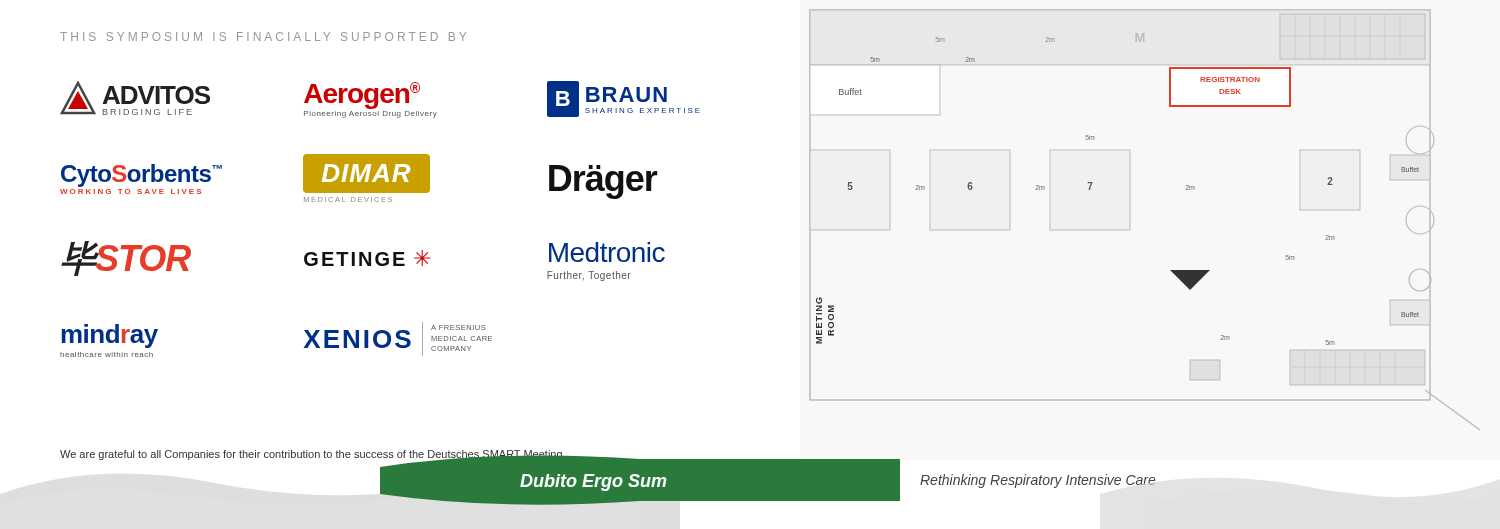Click on the infographic
The width and height of the screenshot is (1500, 529).
tap(750, 484)
